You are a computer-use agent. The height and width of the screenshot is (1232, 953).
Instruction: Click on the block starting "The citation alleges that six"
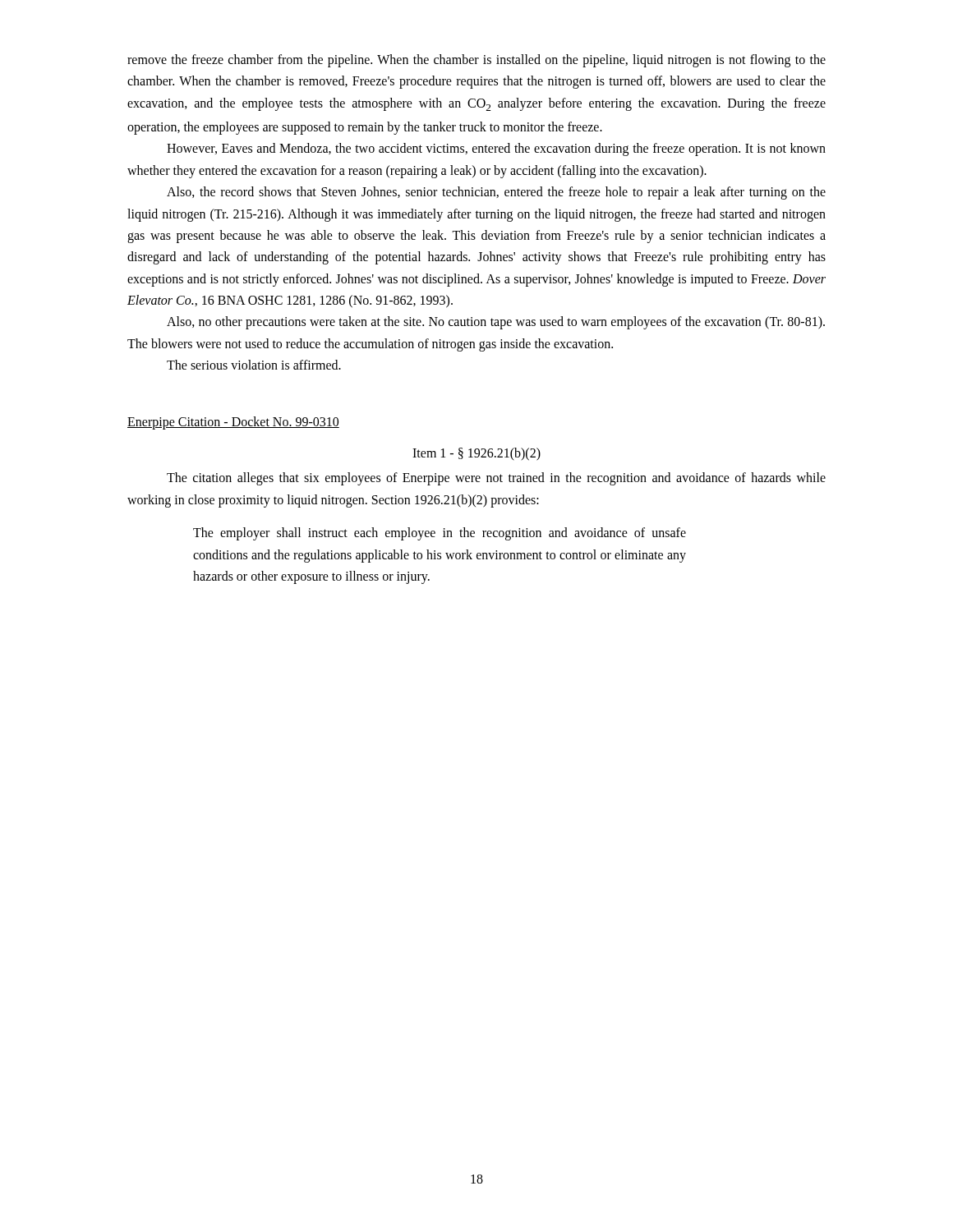(476, 489)
